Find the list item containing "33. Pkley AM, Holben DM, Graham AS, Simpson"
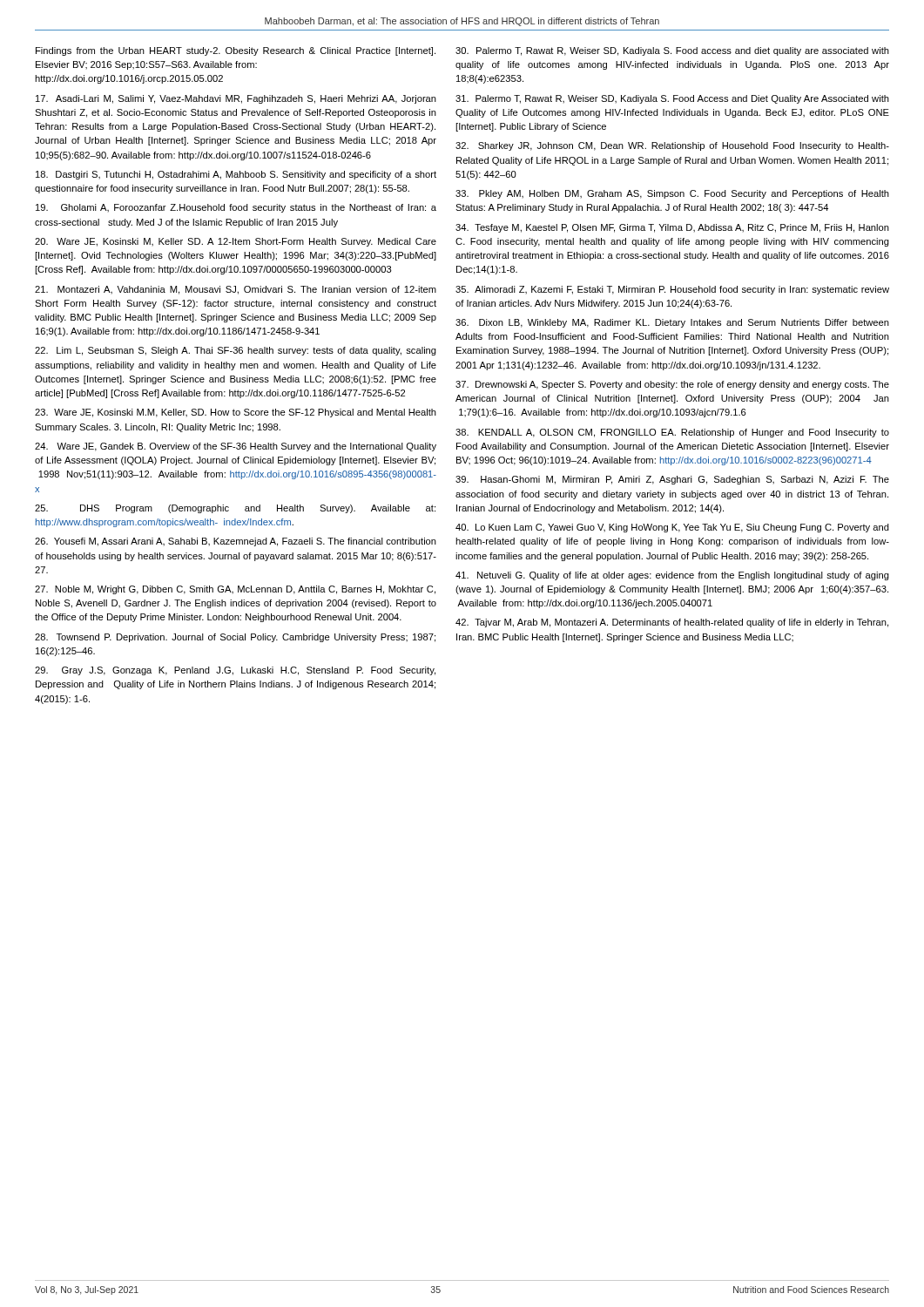Screen dimensions: 1307x924 pyautogui.click(x=672, y=201)
